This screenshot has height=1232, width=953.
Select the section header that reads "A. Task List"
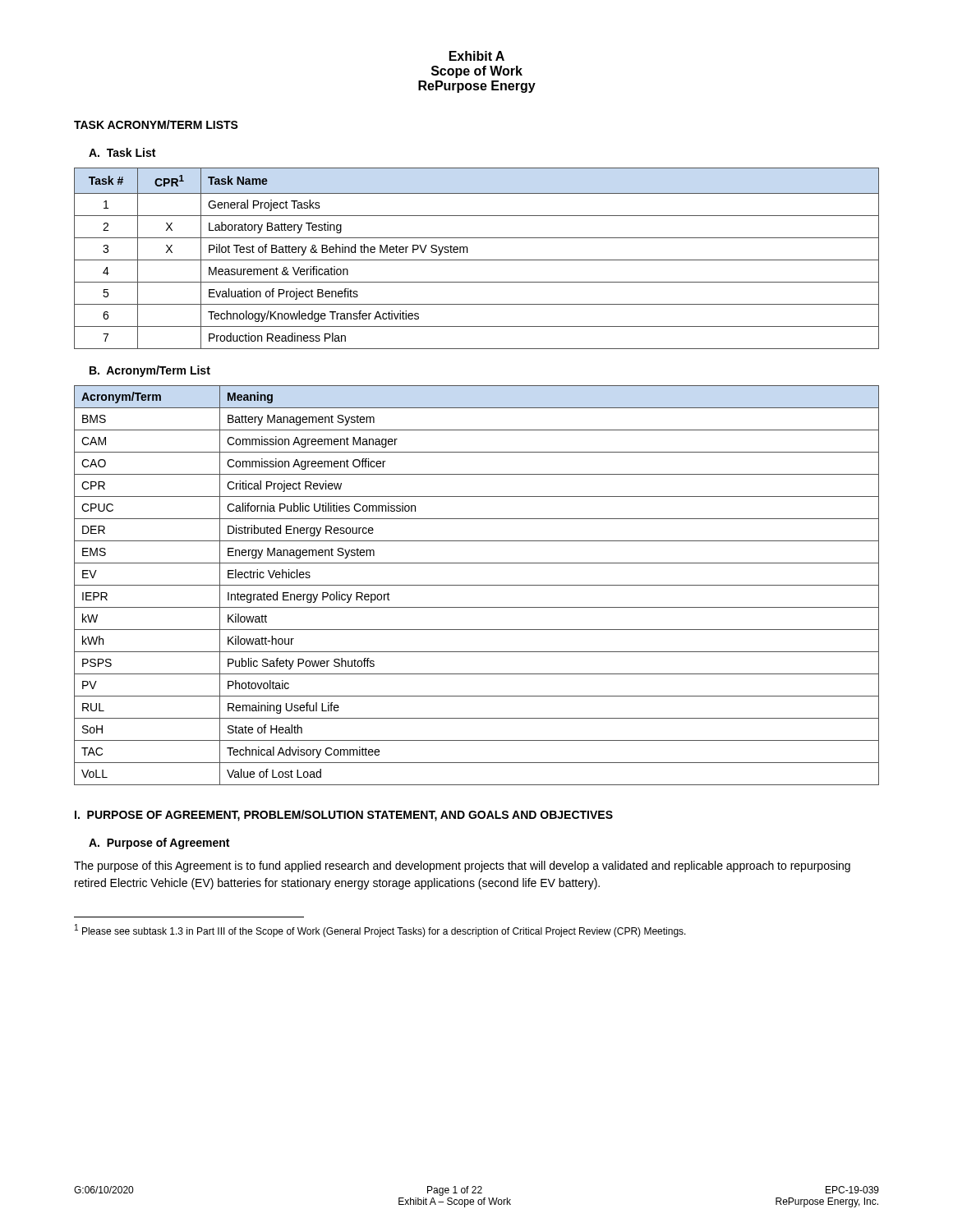(122, 153)
